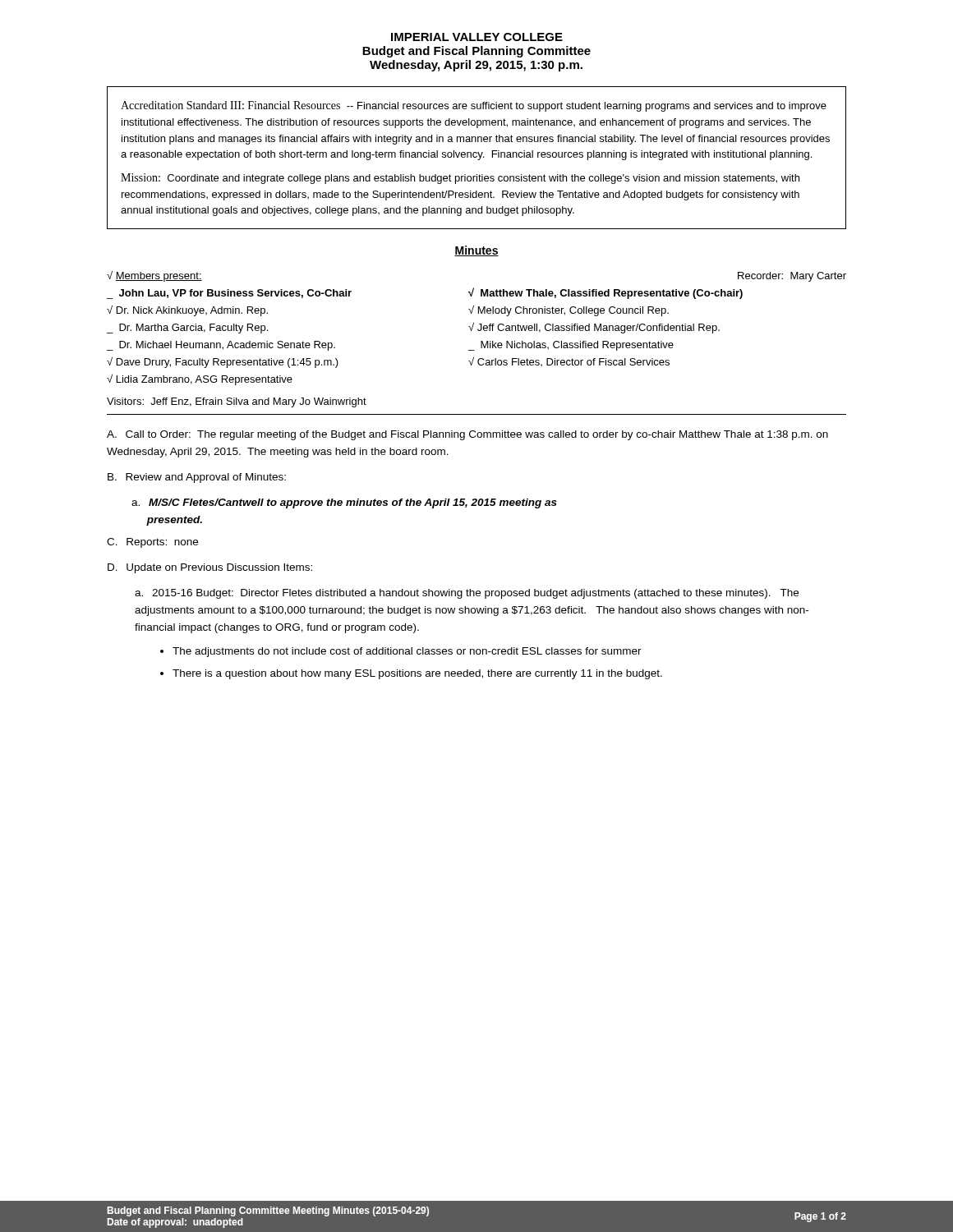The width and height of the screenshot is (953, 1232).
Task: Find the block starting "√ Members present: _"
Action: coord(476,328)
